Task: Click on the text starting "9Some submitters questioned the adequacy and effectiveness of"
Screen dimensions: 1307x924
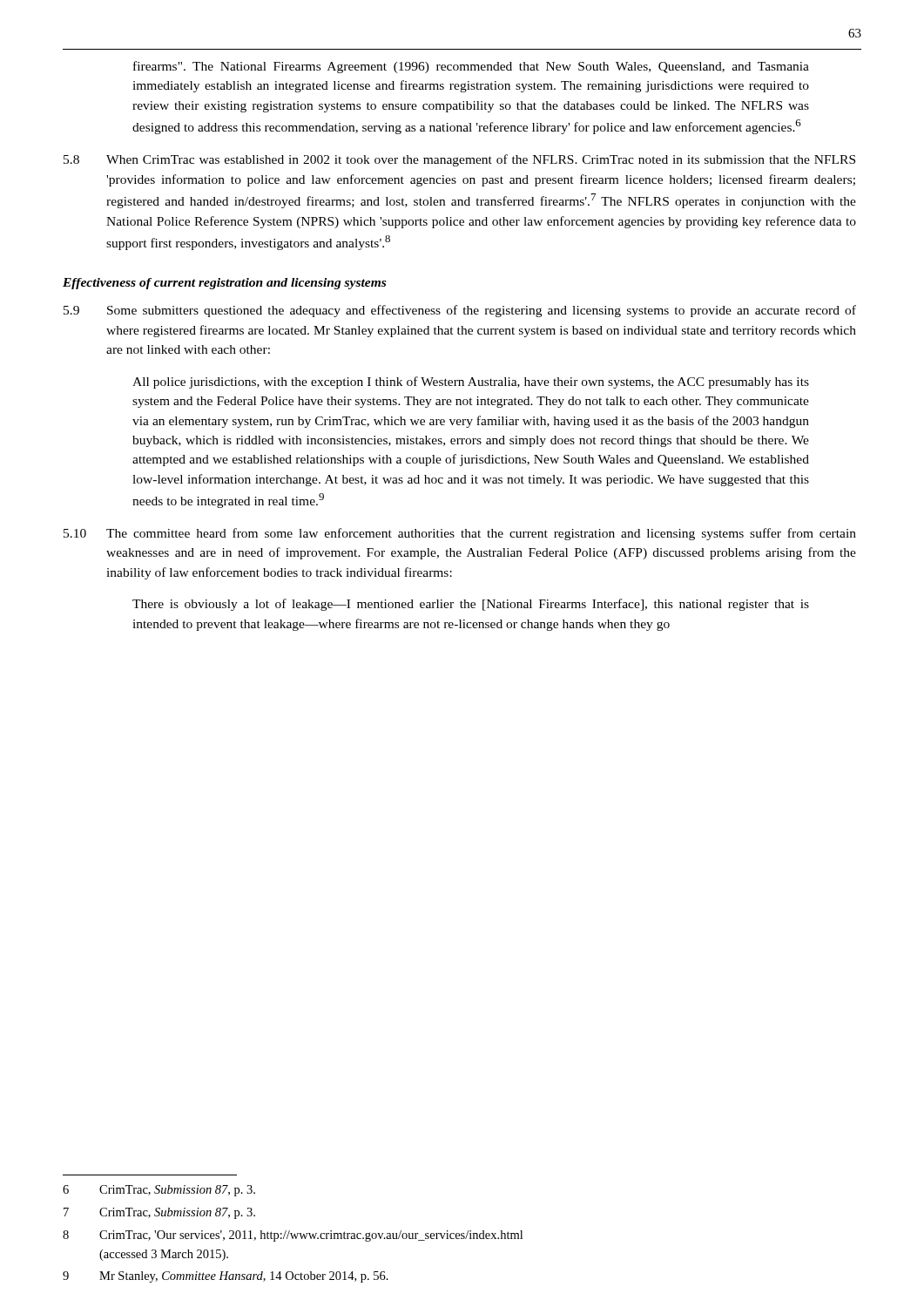Action: coord(459,330)
